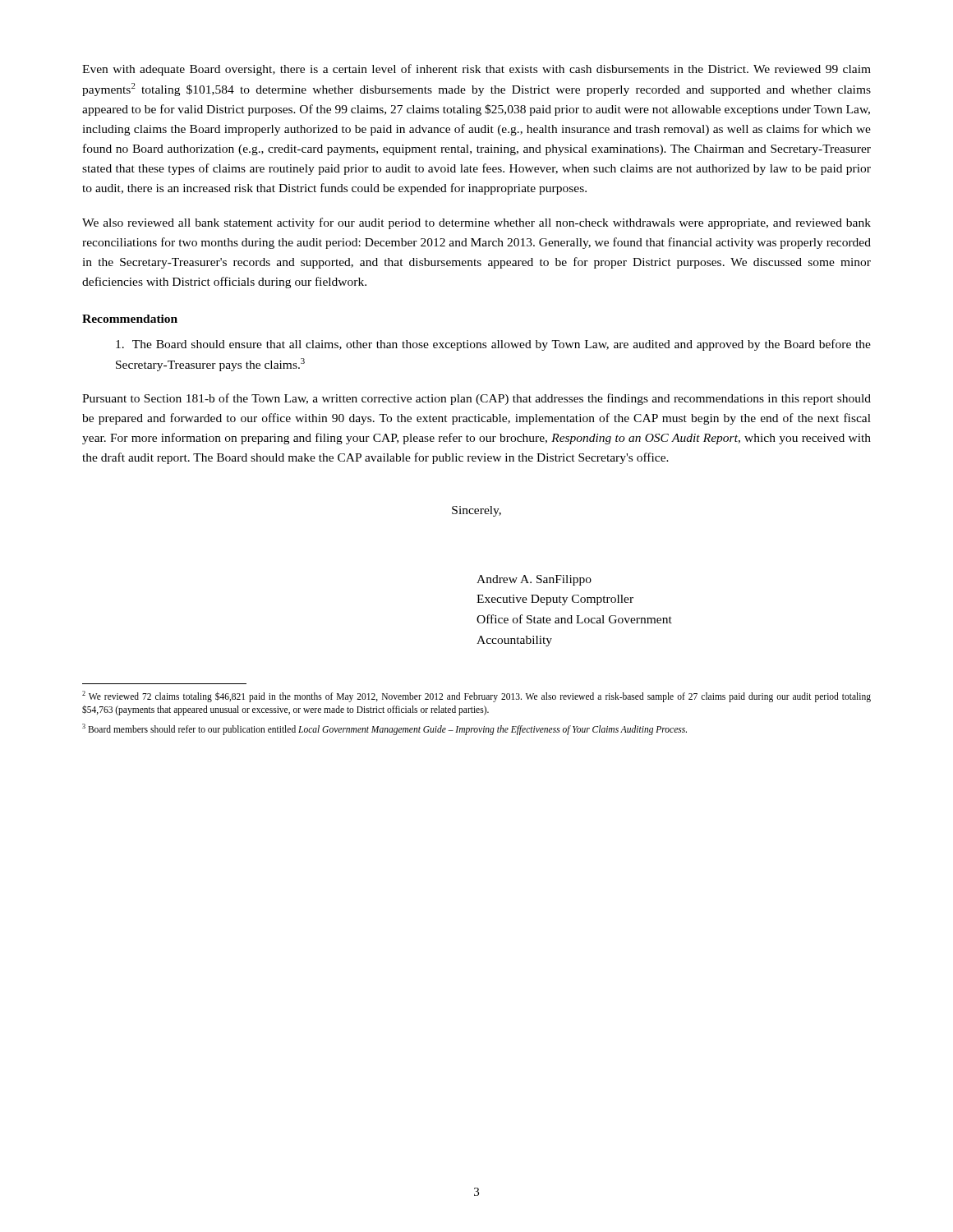Where is the passage that starts "Even with adequate Board oversight,"?

(476, 128)
